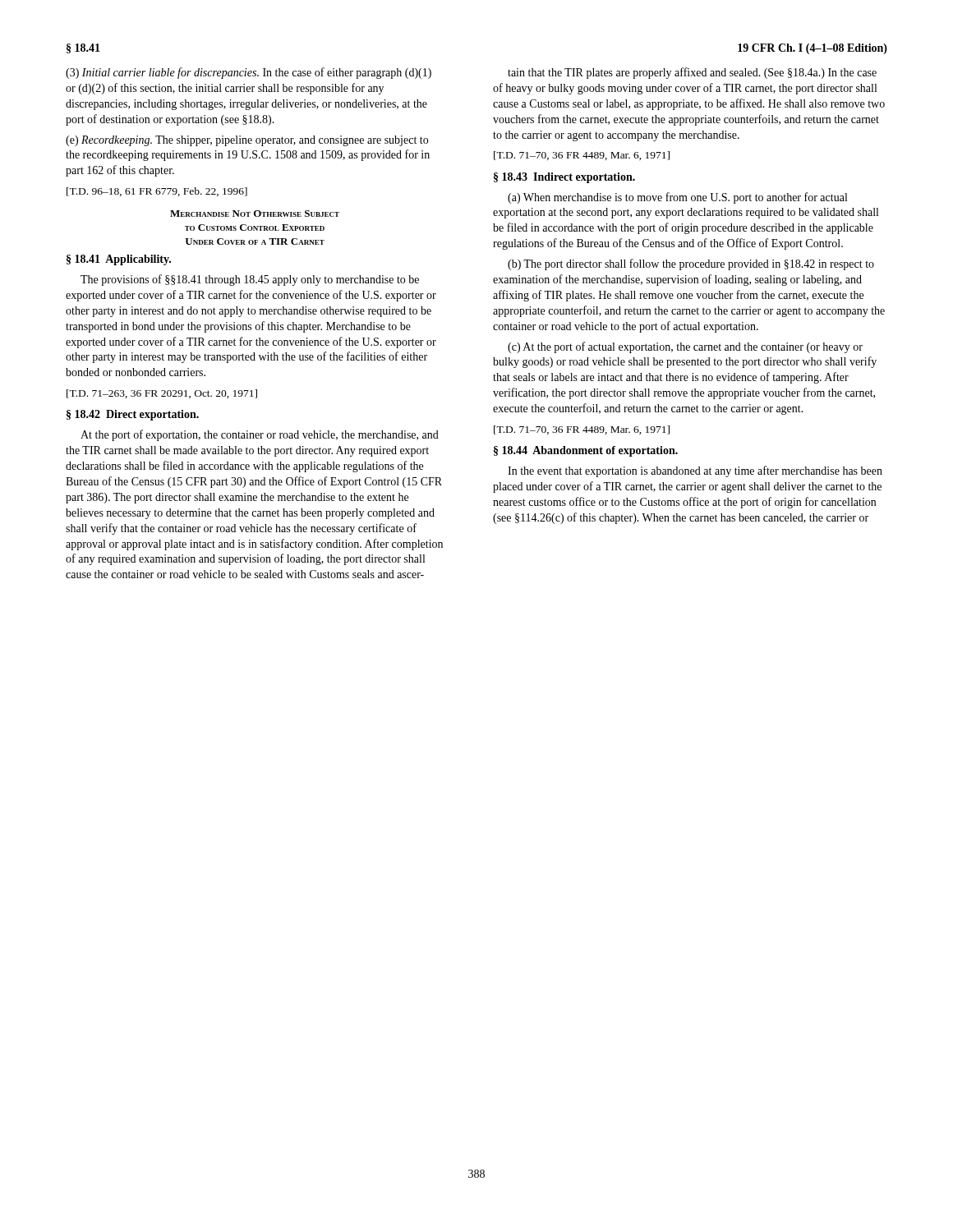Screen dimensions: 1232x953
Task: Locate the text starting "§ 18.43 Indirect exportation."
Action: click(564, 178)
